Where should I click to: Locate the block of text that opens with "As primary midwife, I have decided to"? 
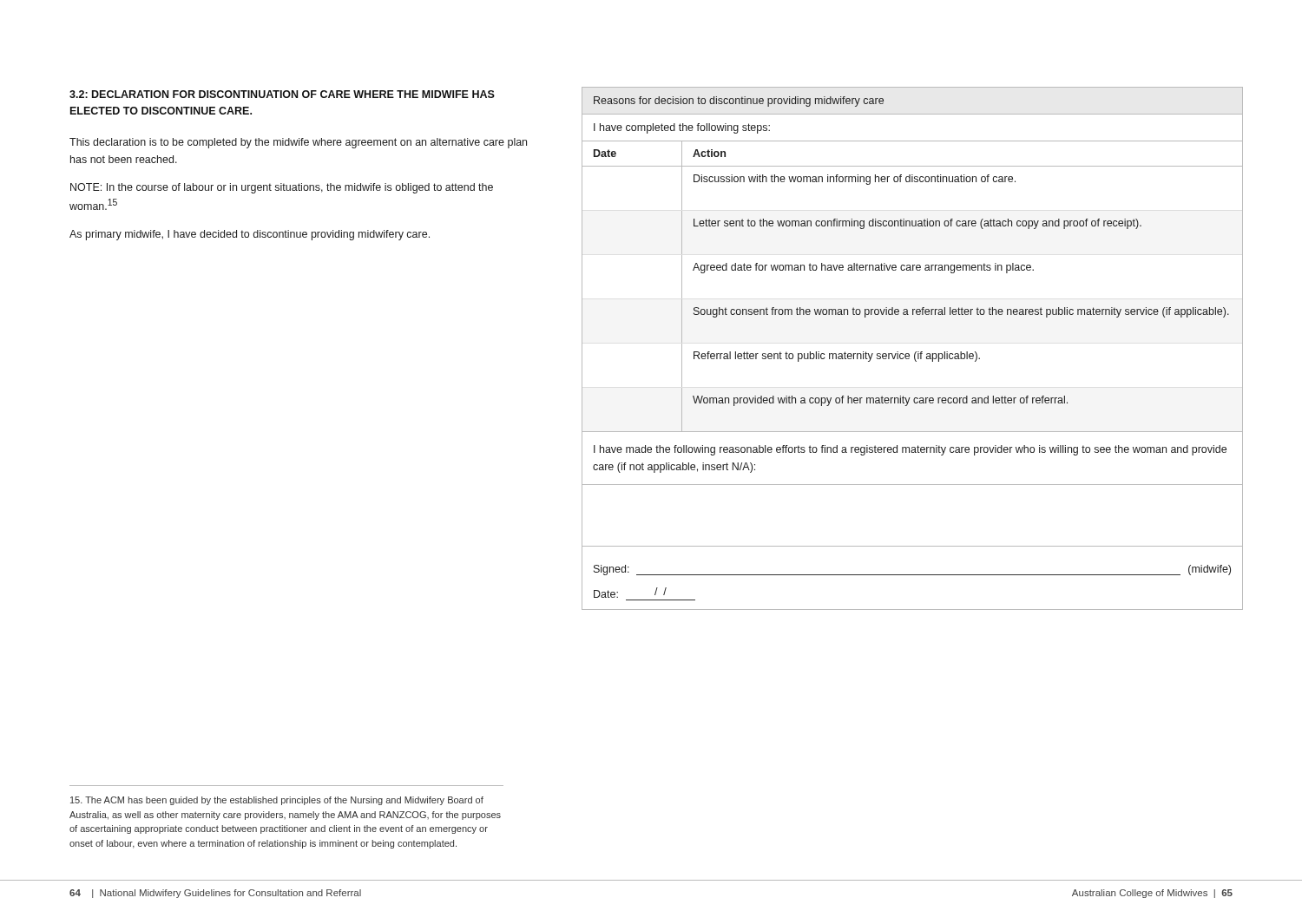[x=250, y=234]
